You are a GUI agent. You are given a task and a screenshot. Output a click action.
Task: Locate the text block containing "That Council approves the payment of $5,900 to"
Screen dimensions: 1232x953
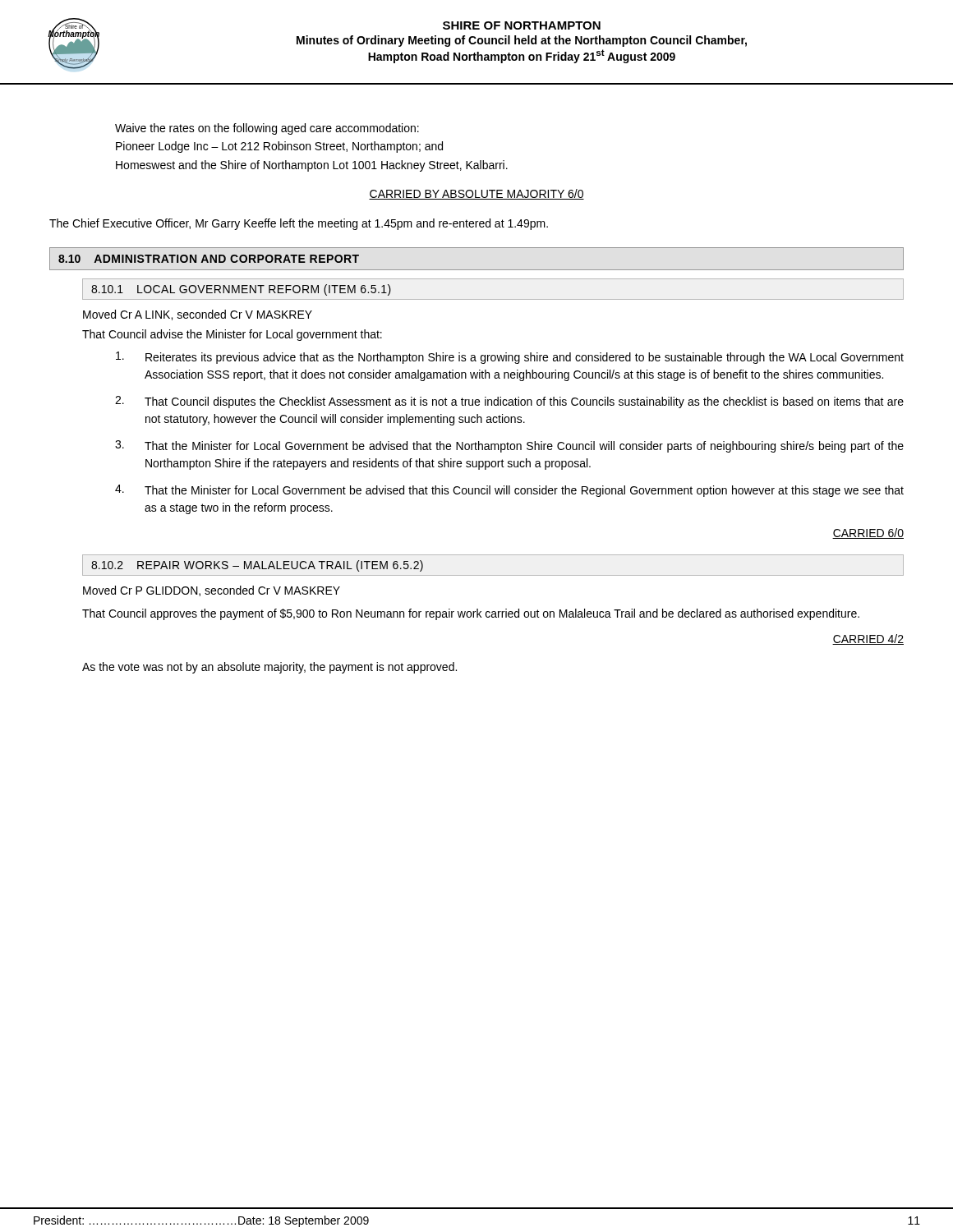coord(471,614)
